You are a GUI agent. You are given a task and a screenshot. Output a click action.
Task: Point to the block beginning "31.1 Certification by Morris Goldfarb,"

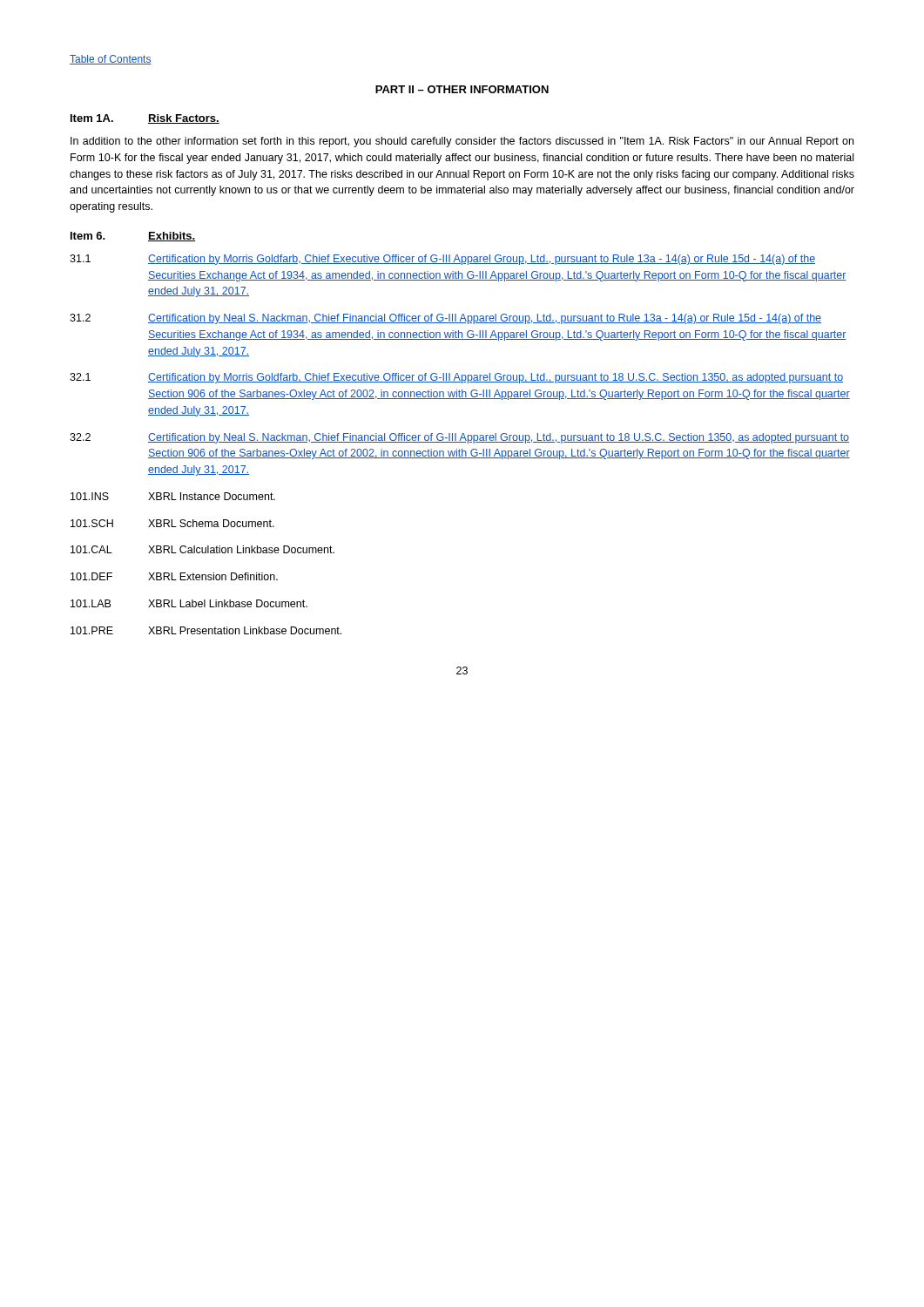[462, 275]
